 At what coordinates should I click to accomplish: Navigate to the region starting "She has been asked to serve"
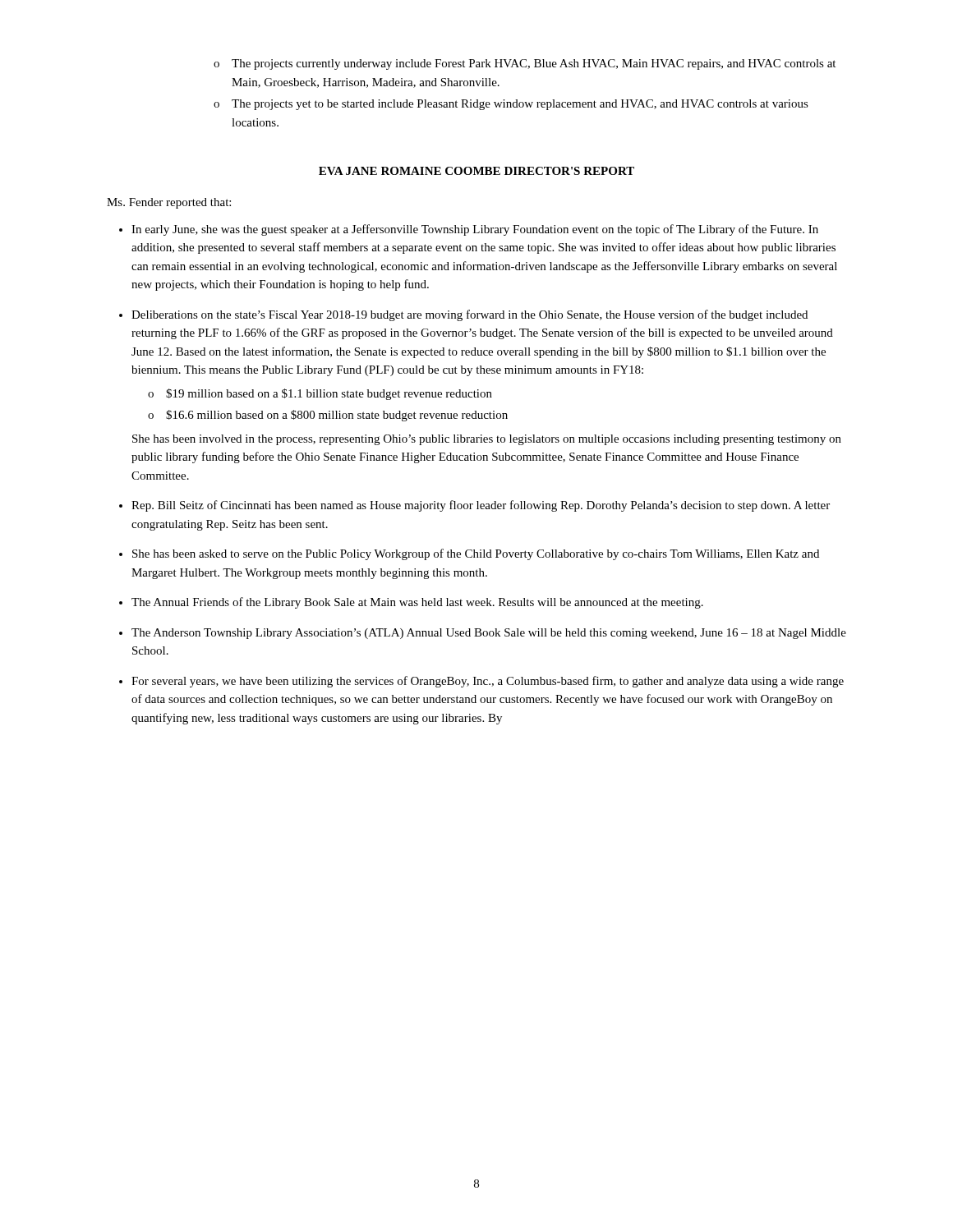point(475,563)
